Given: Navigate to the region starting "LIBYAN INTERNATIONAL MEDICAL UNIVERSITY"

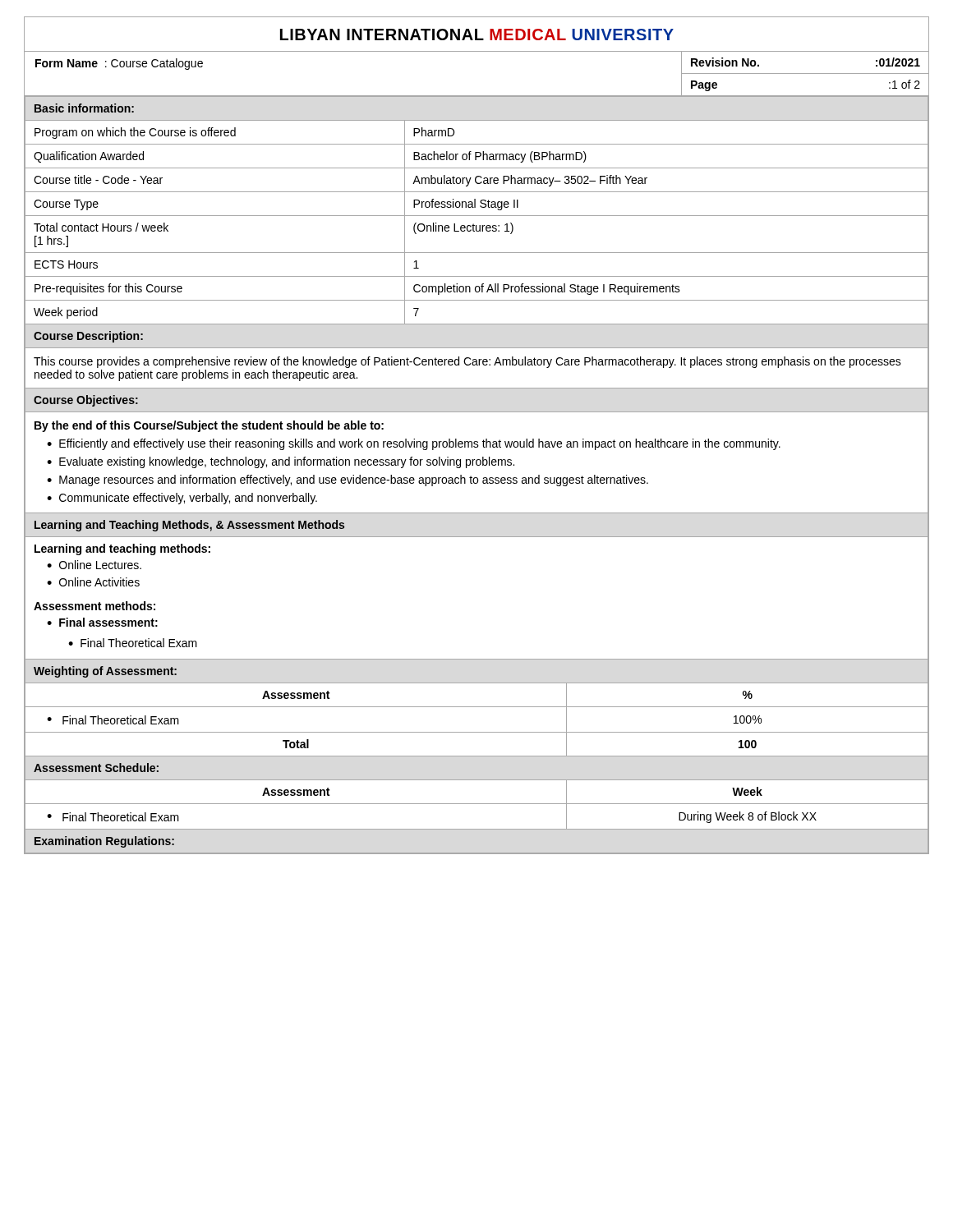Looking at the screenshot, I should [x=476, y=34].
